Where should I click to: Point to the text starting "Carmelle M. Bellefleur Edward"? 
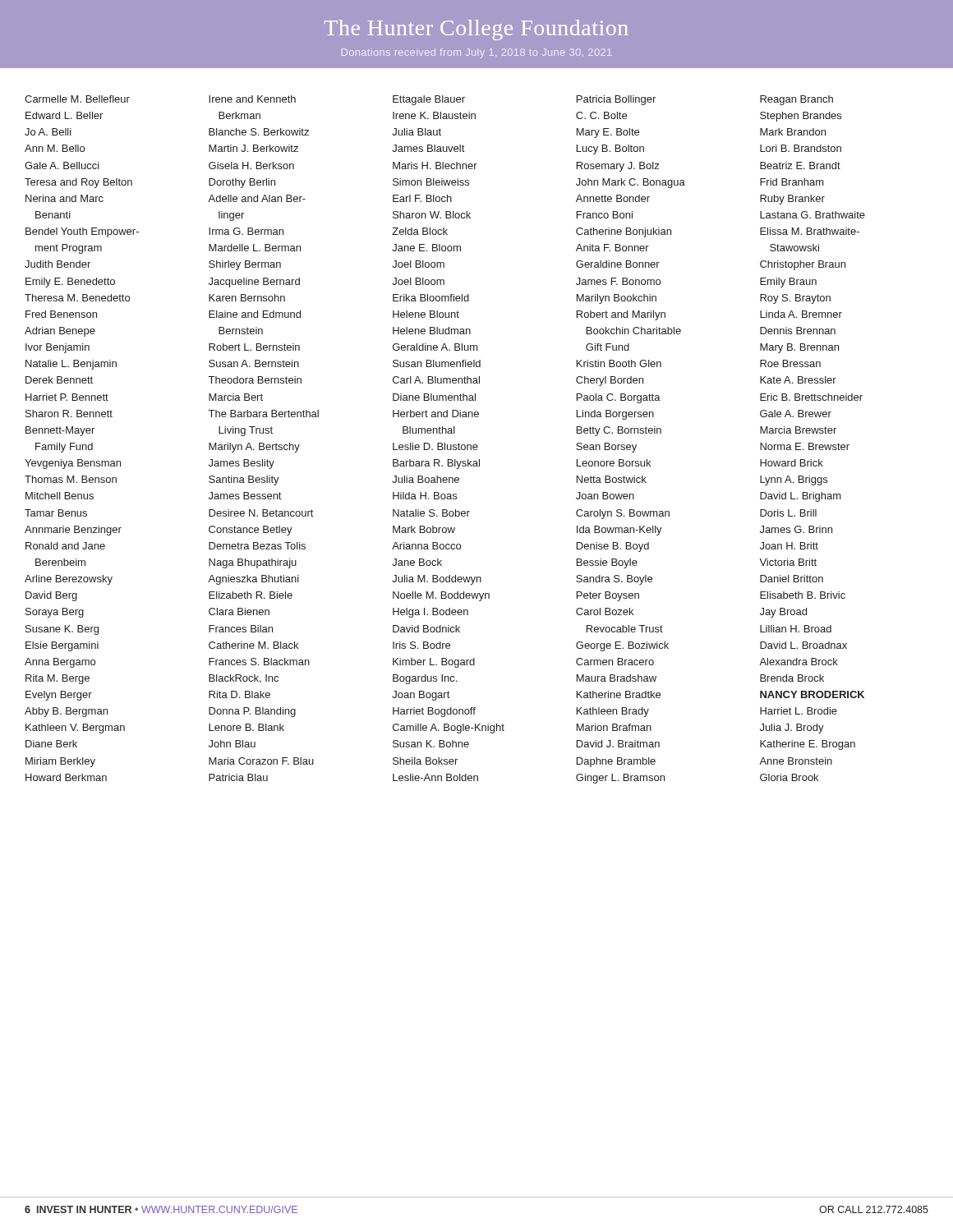476,439
